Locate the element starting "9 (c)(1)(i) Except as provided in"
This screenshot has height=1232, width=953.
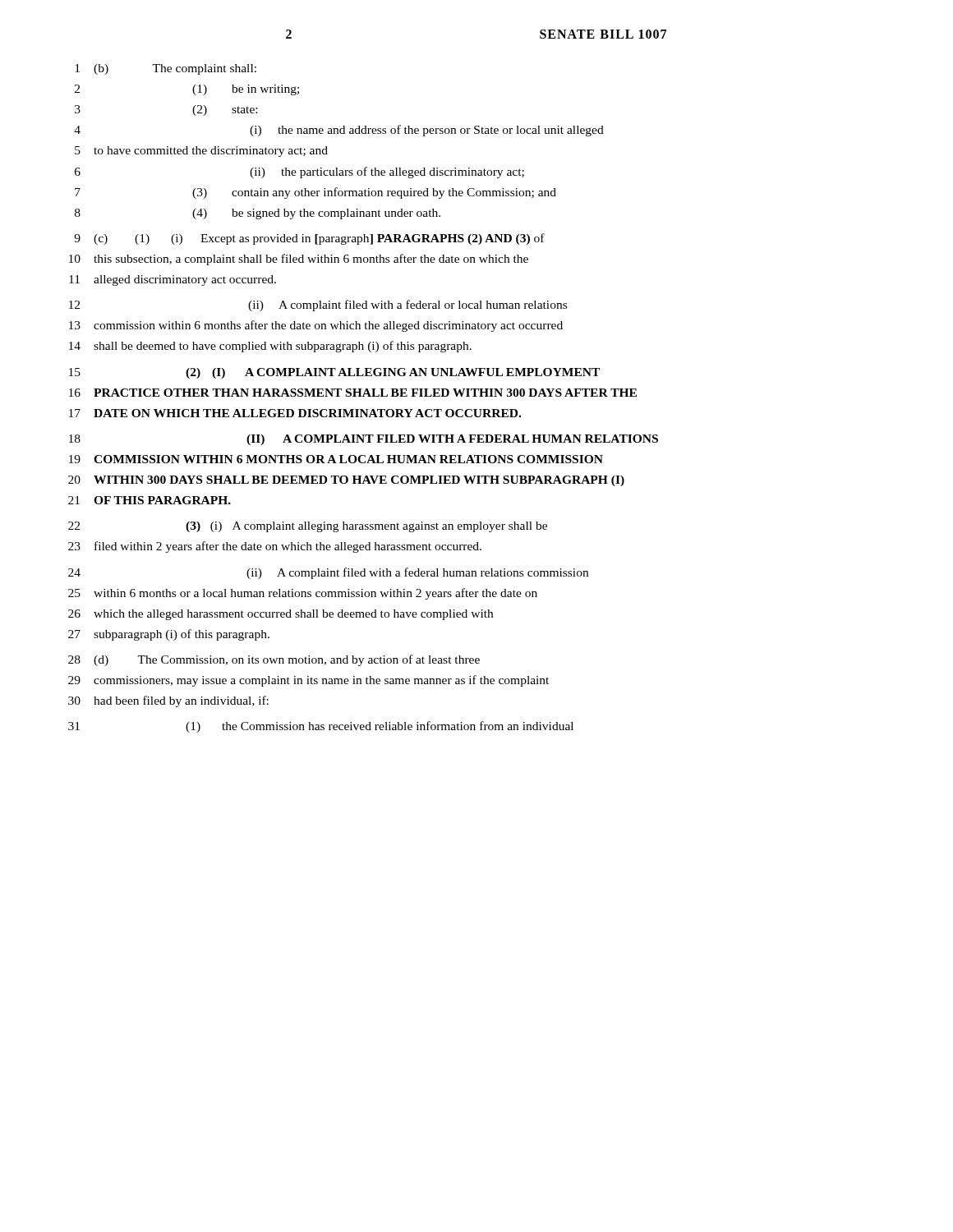point(472,258)
